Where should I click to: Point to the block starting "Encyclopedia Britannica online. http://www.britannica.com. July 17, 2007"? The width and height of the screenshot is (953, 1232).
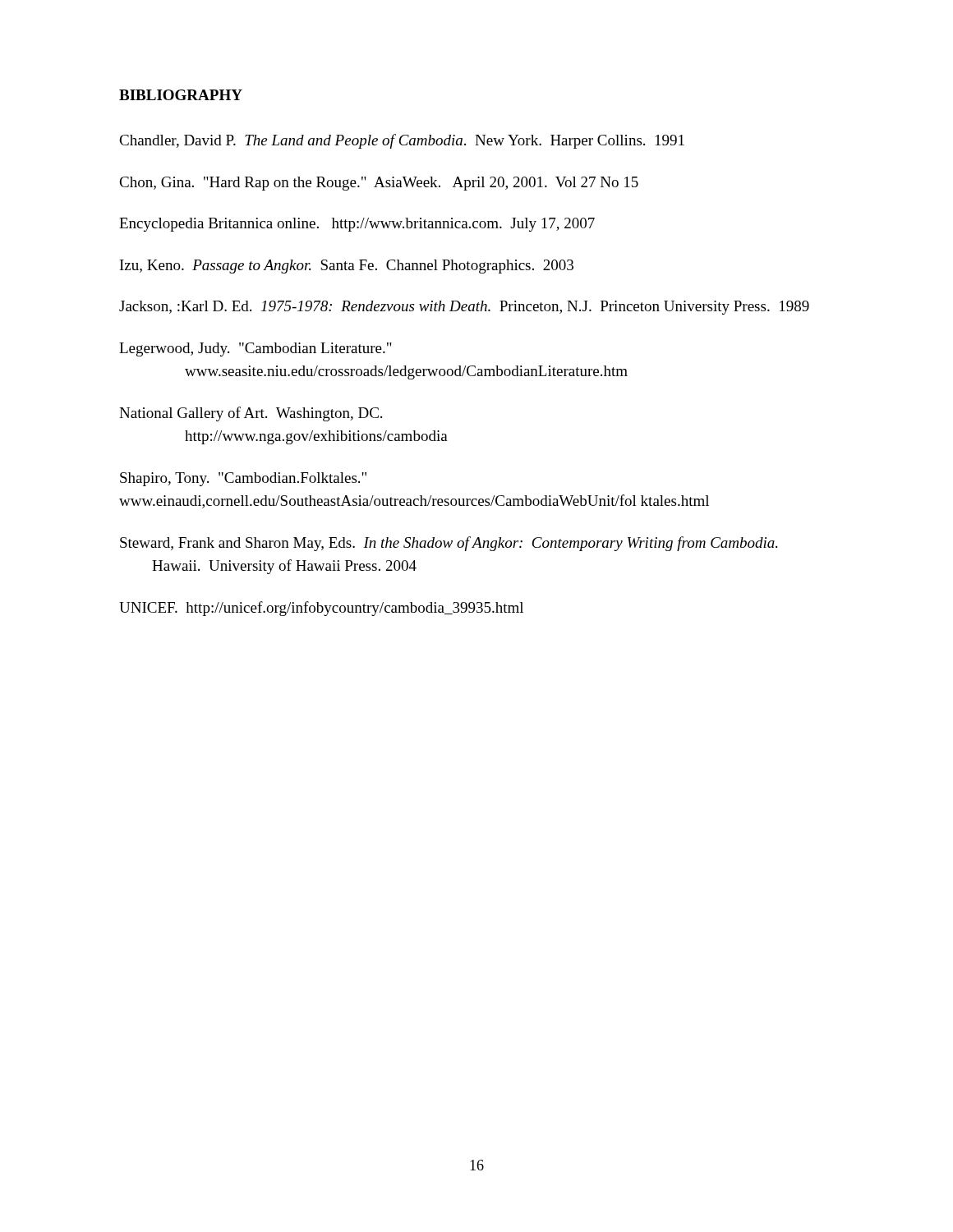click(357, 223)
